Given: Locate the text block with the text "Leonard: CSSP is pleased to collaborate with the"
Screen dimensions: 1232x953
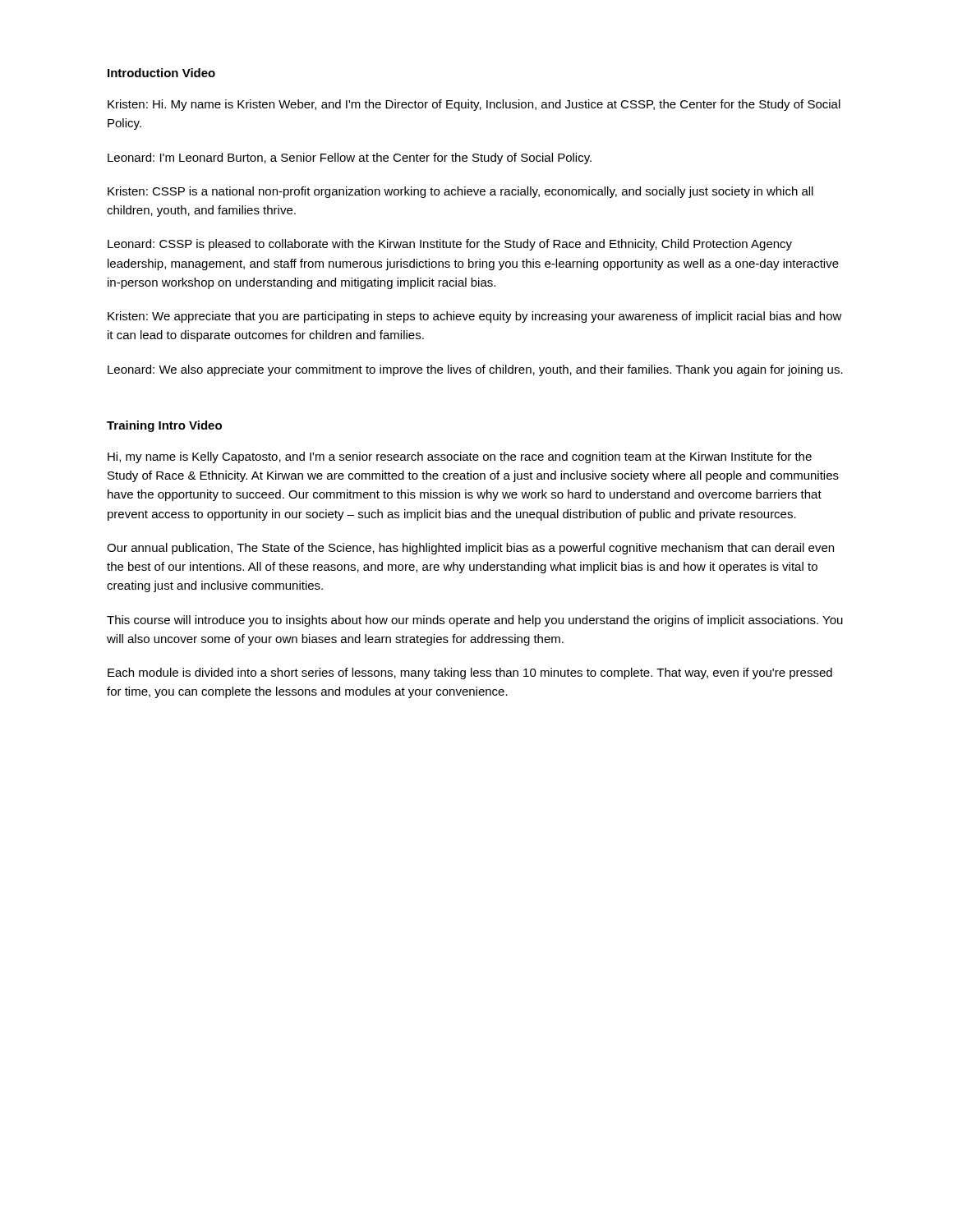Looking at the screenshot, I should tap(473, 263).
